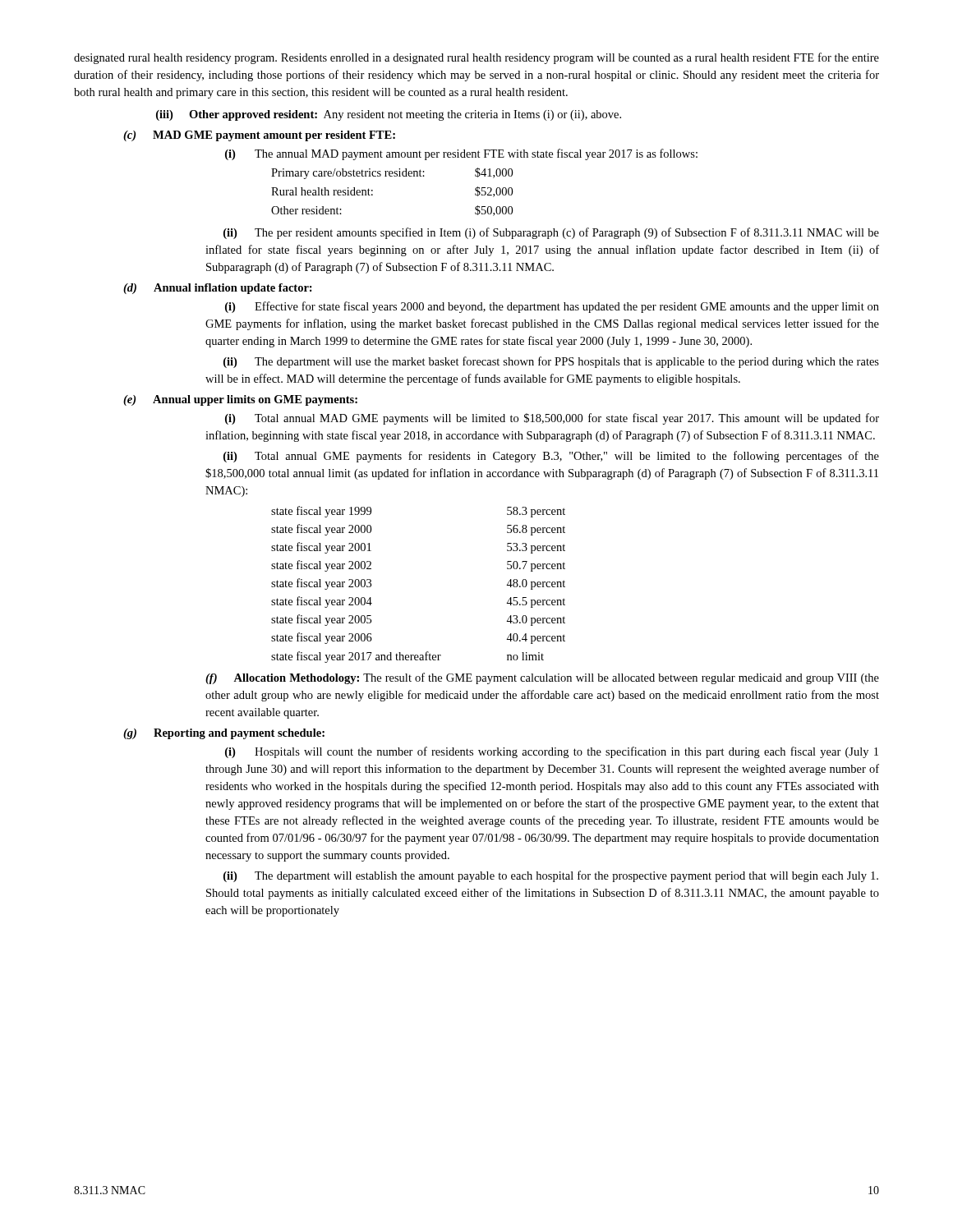The image size is (953, 1232).
Task: Locate the text block starting "(e)Annual upper limits"
Action: pyautogui.click(x=241, y=399)
